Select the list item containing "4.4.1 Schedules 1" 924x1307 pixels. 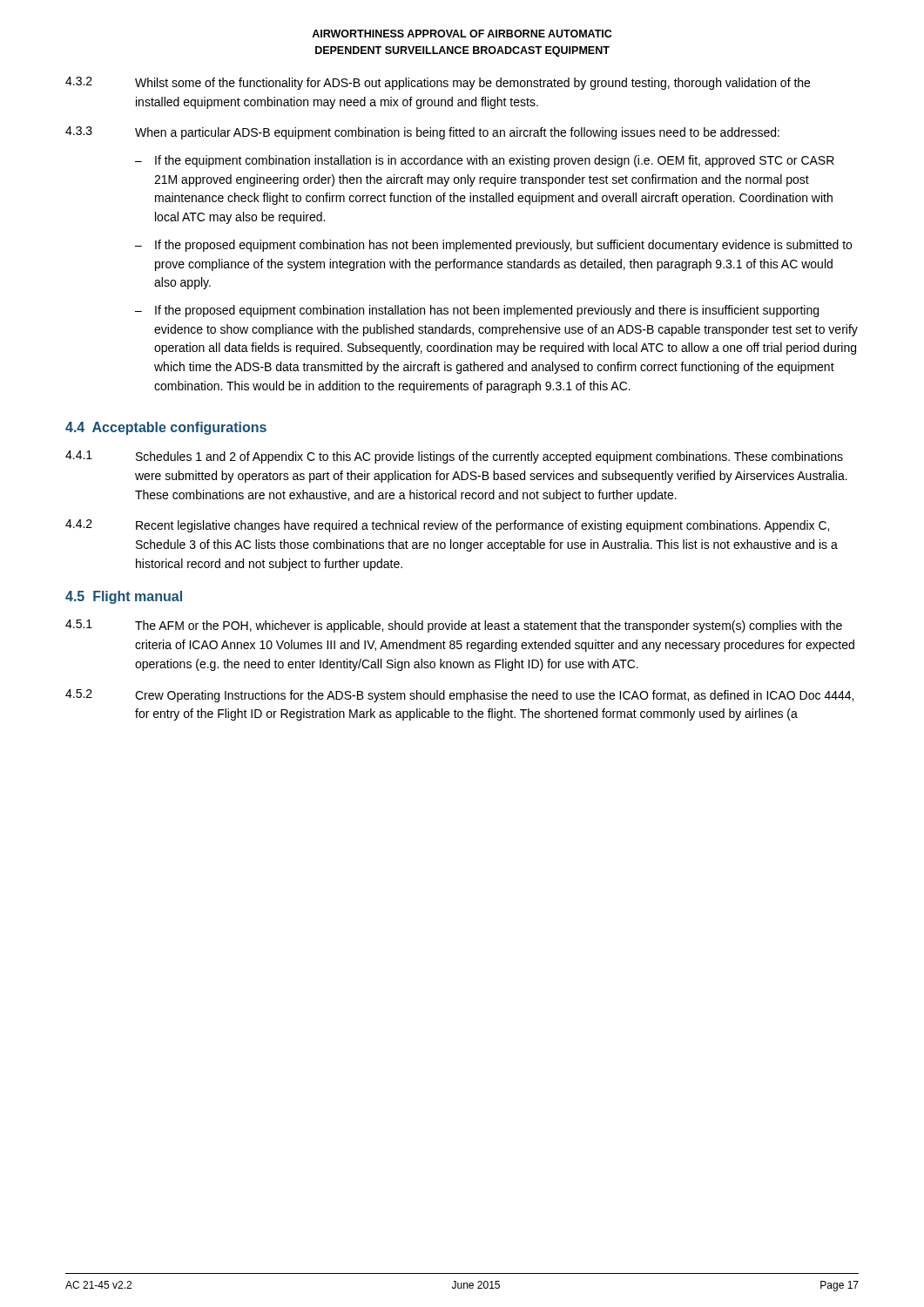[462, 476]
